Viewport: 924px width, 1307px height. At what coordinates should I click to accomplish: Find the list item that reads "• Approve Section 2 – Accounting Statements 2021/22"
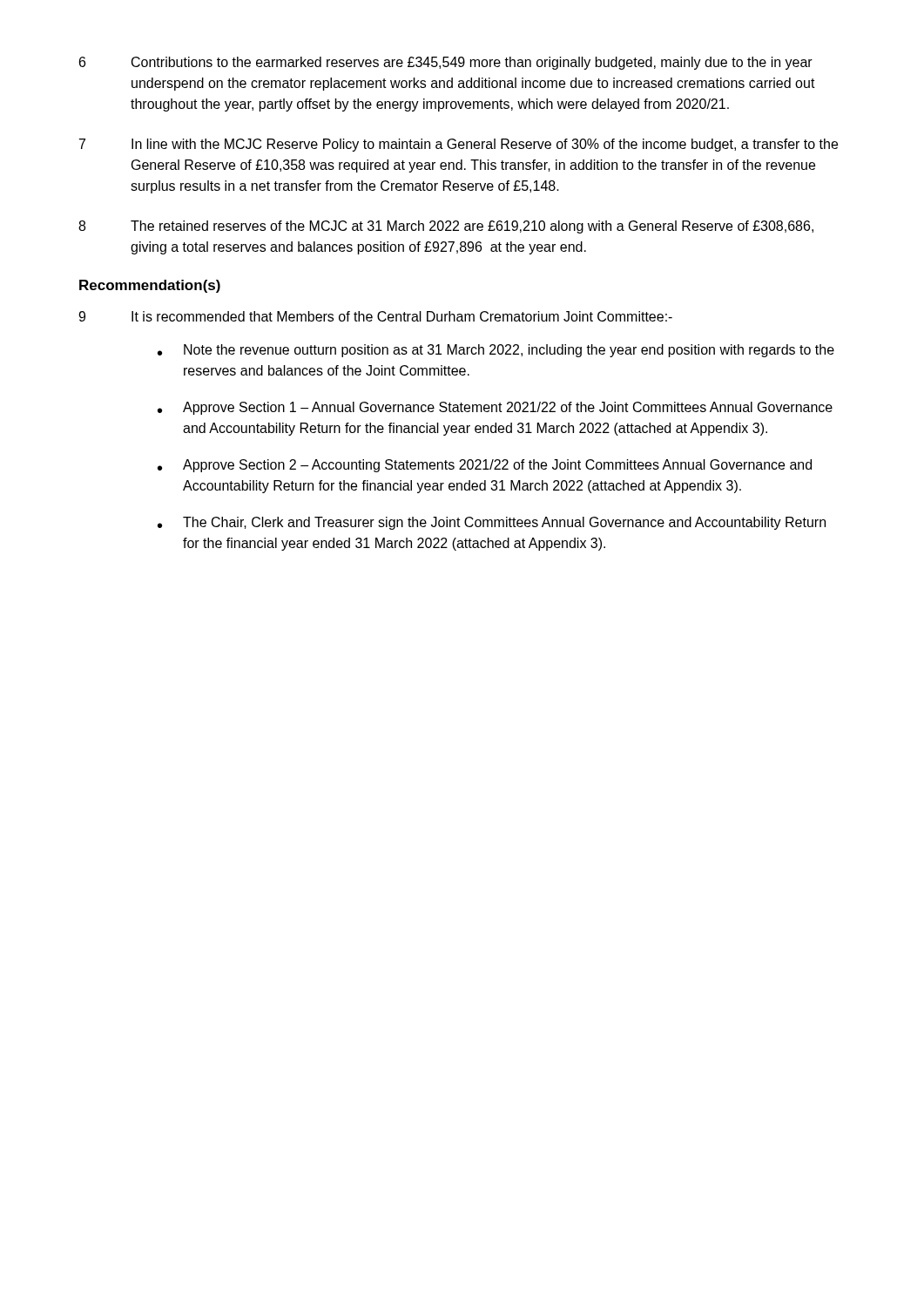click(x=501, y=476)
